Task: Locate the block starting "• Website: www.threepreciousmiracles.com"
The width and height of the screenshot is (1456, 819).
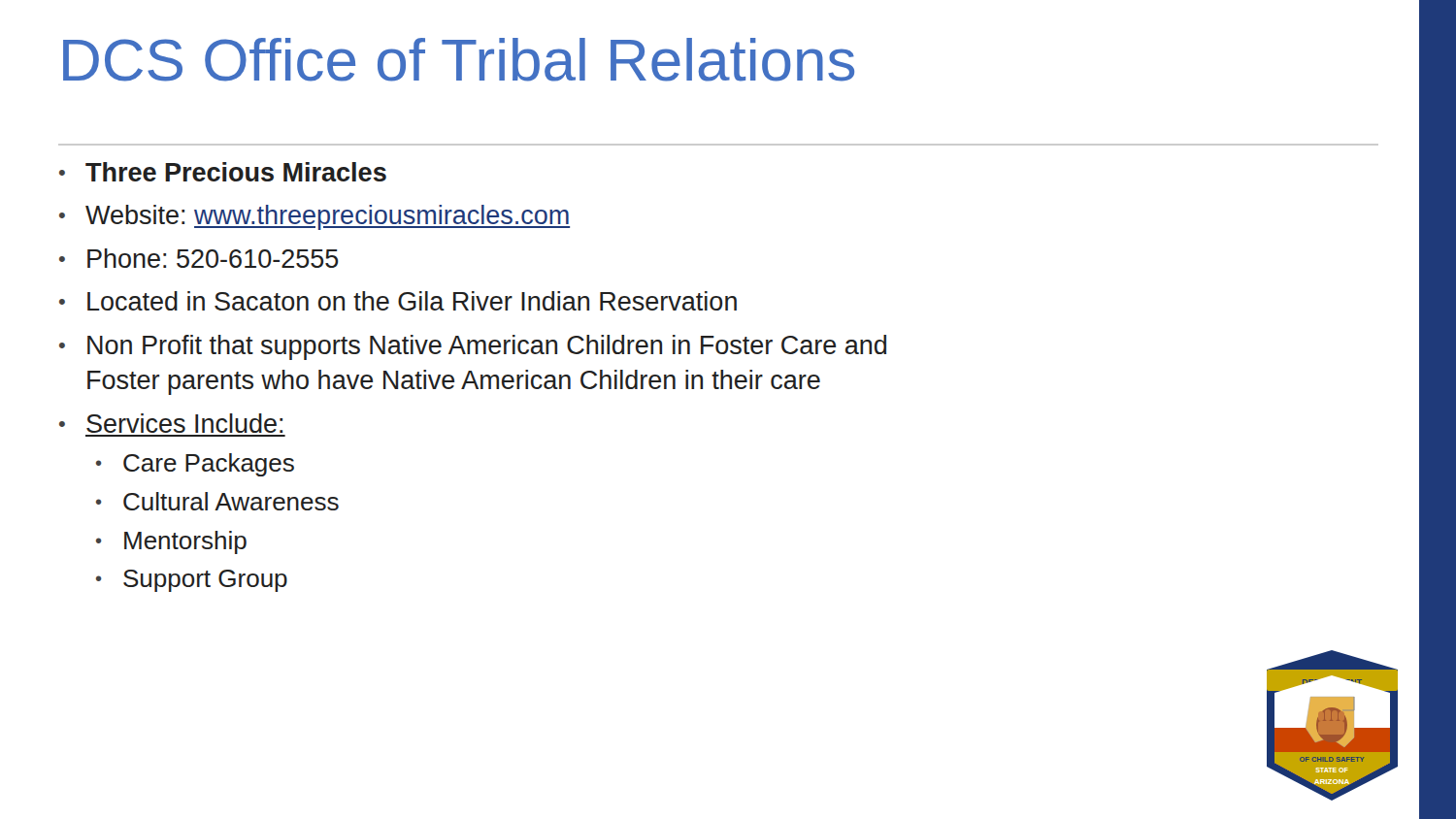Action: (x=314, y=217)
